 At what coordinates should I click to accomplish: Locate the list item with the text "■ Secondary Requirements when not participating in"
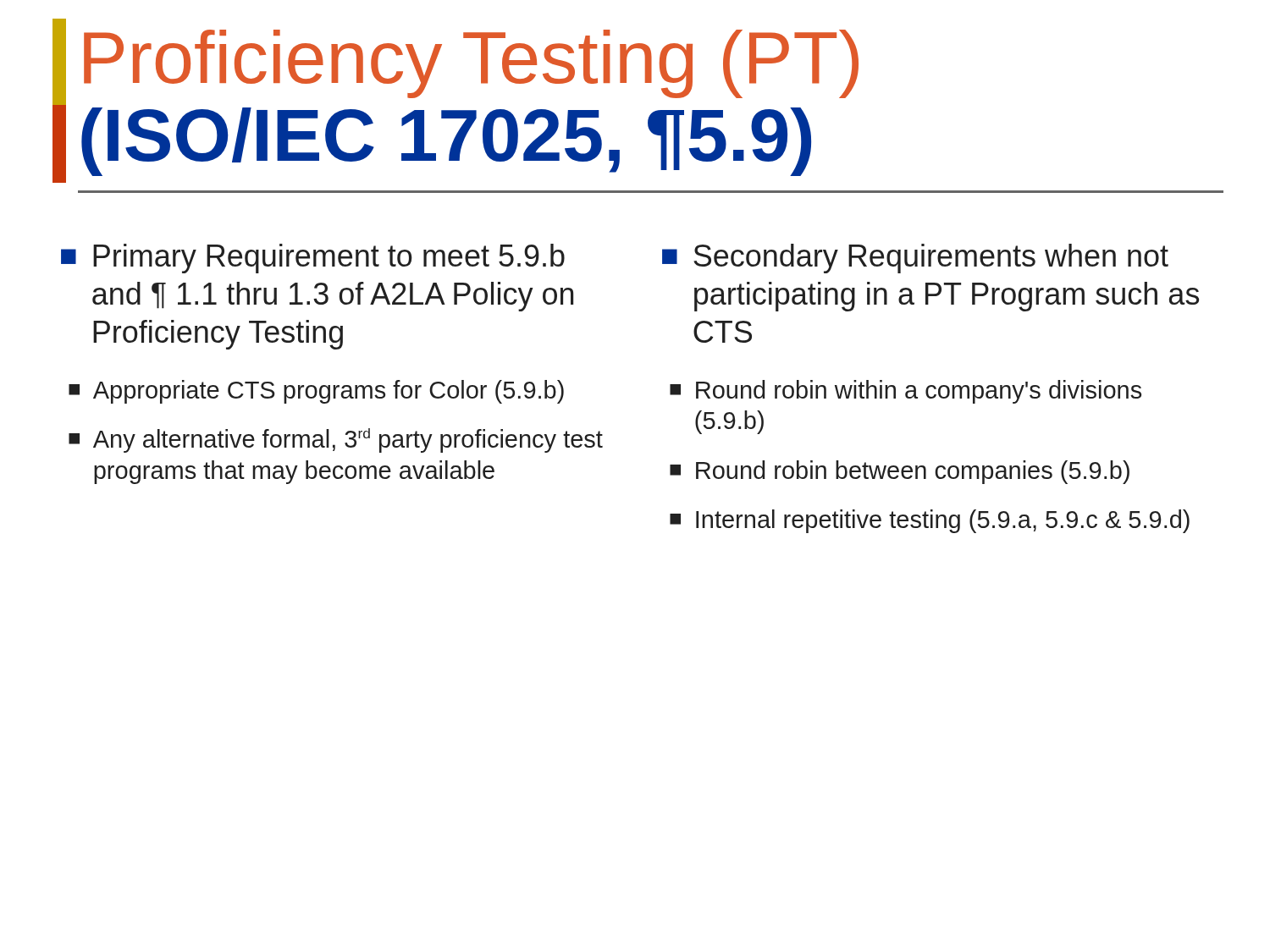[x=940, y=294]
